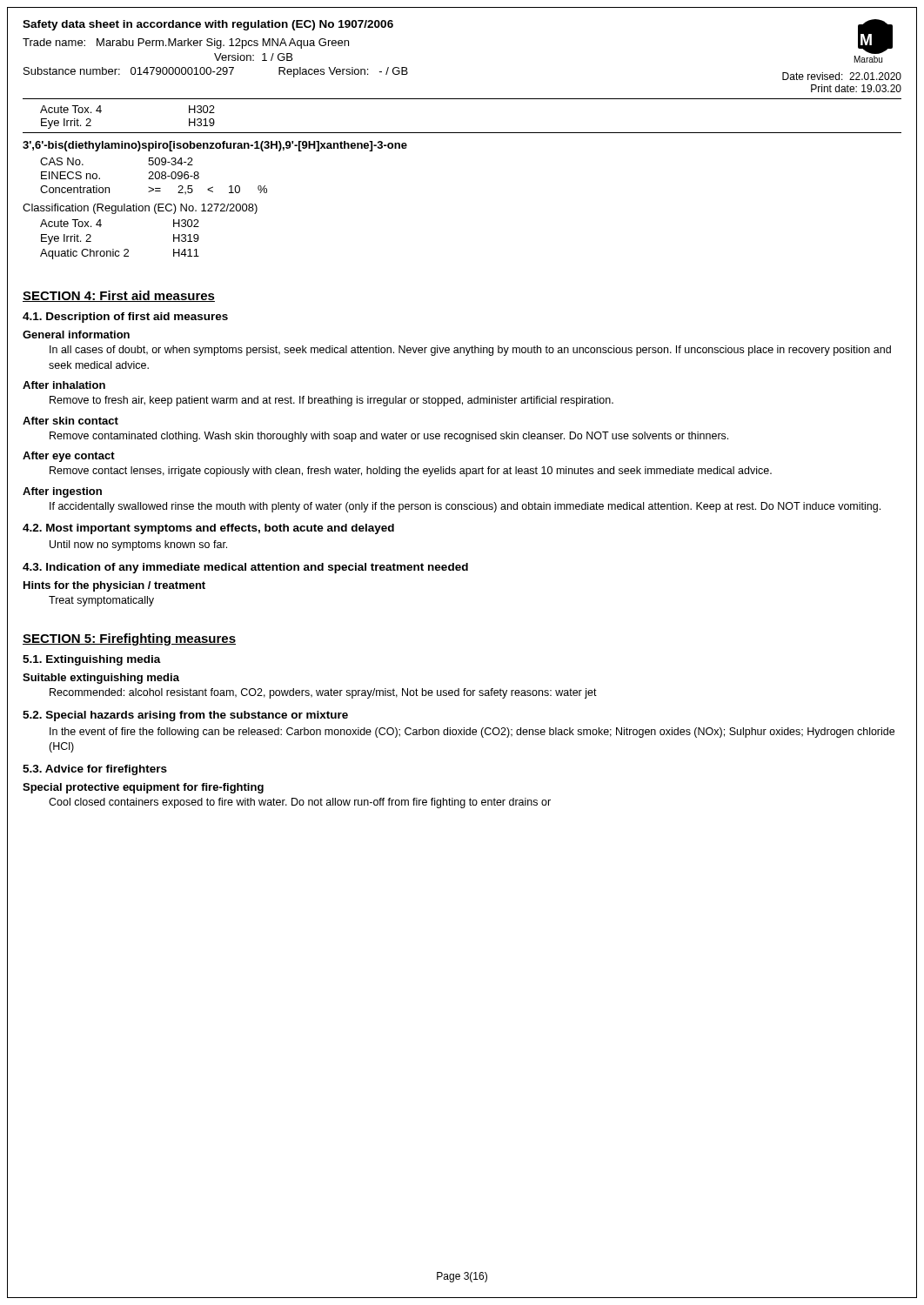The image size is (924, 1305).
Task: Find the table that mentions "Acute Tox. 4"
Action: (x=471, y=116)
